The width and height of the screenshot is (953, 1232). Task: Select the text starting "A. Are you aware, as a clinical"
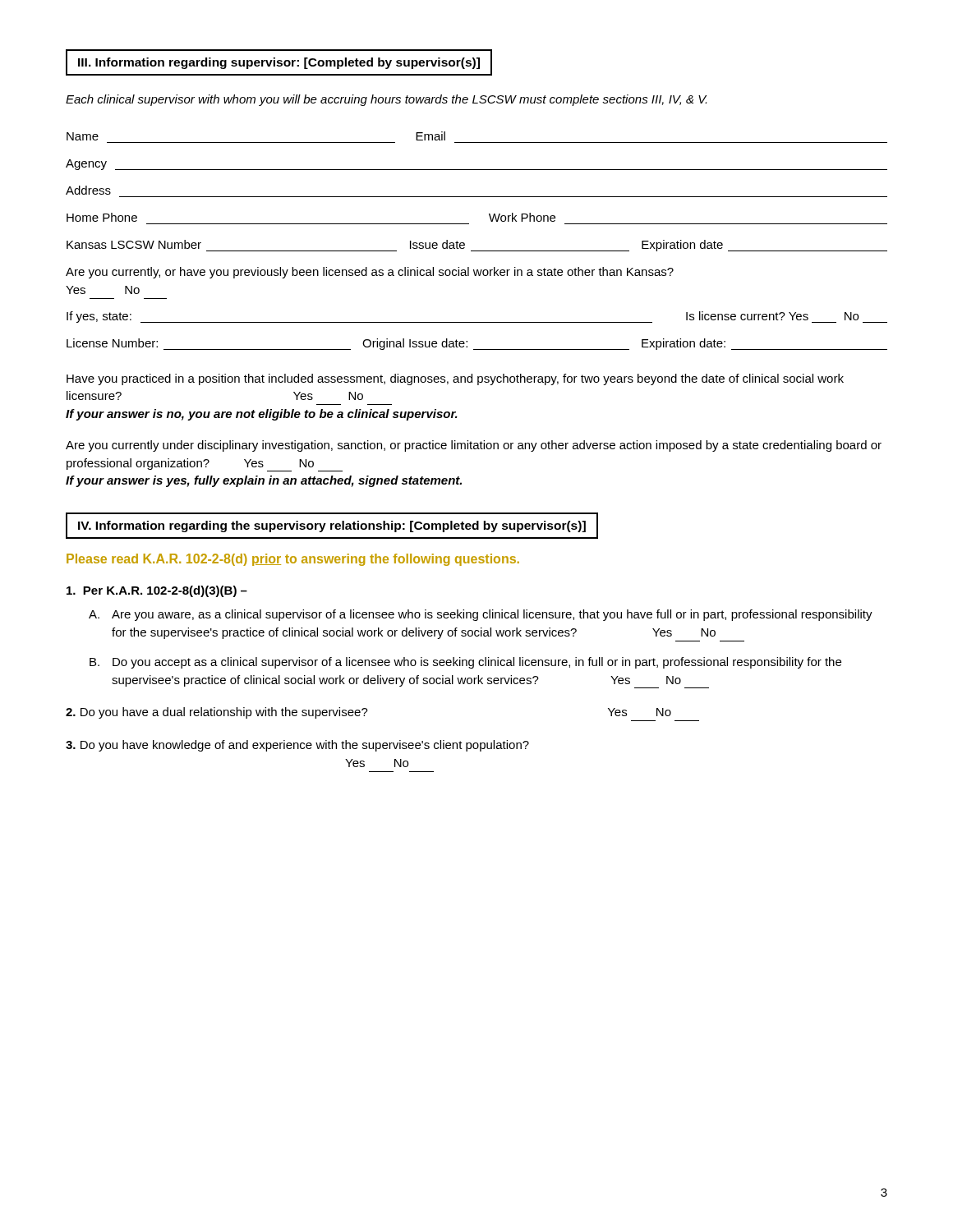coord(488,624)
